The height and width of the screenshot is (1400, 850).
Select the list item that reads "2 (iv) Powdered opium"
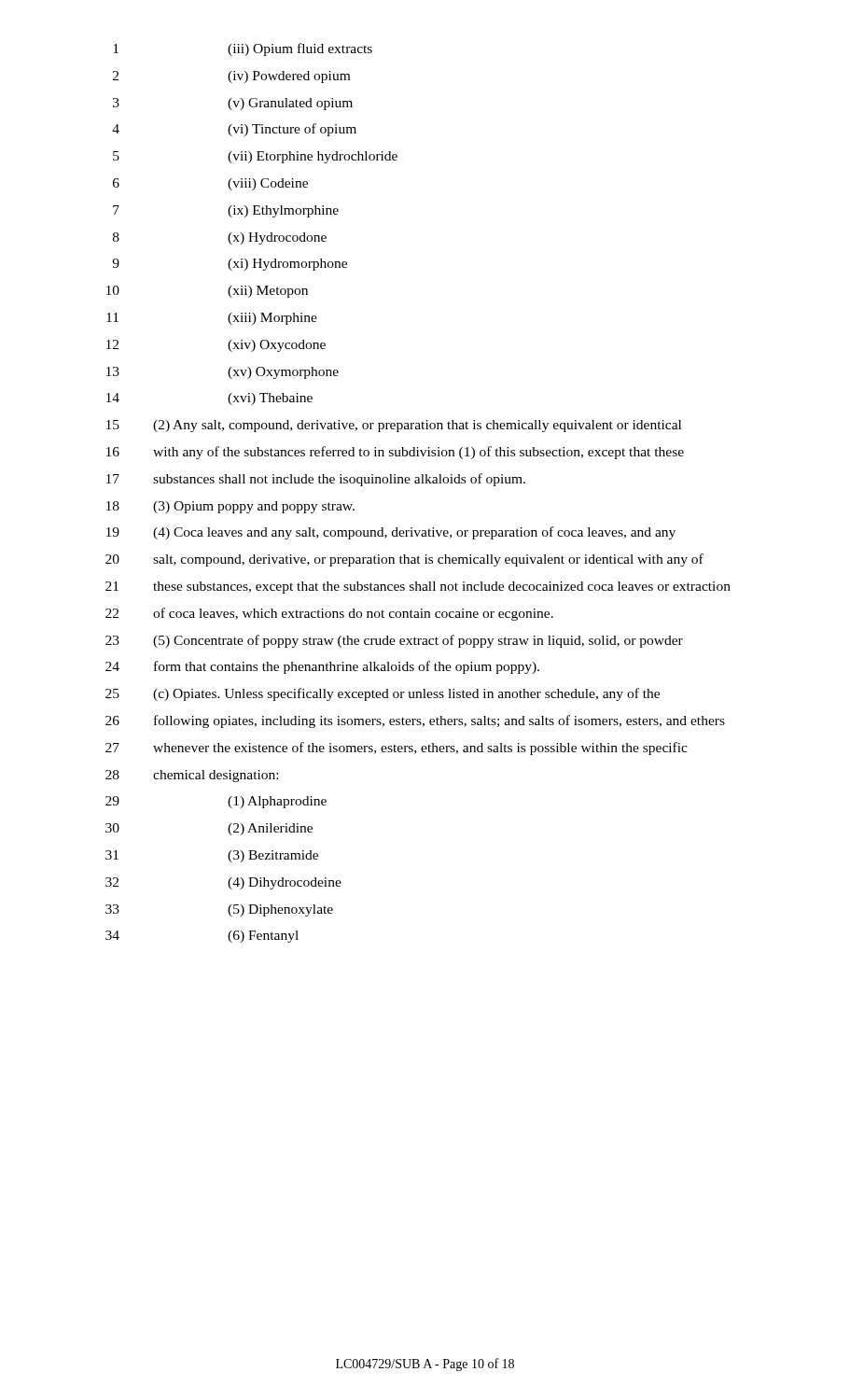click(231, 77)
